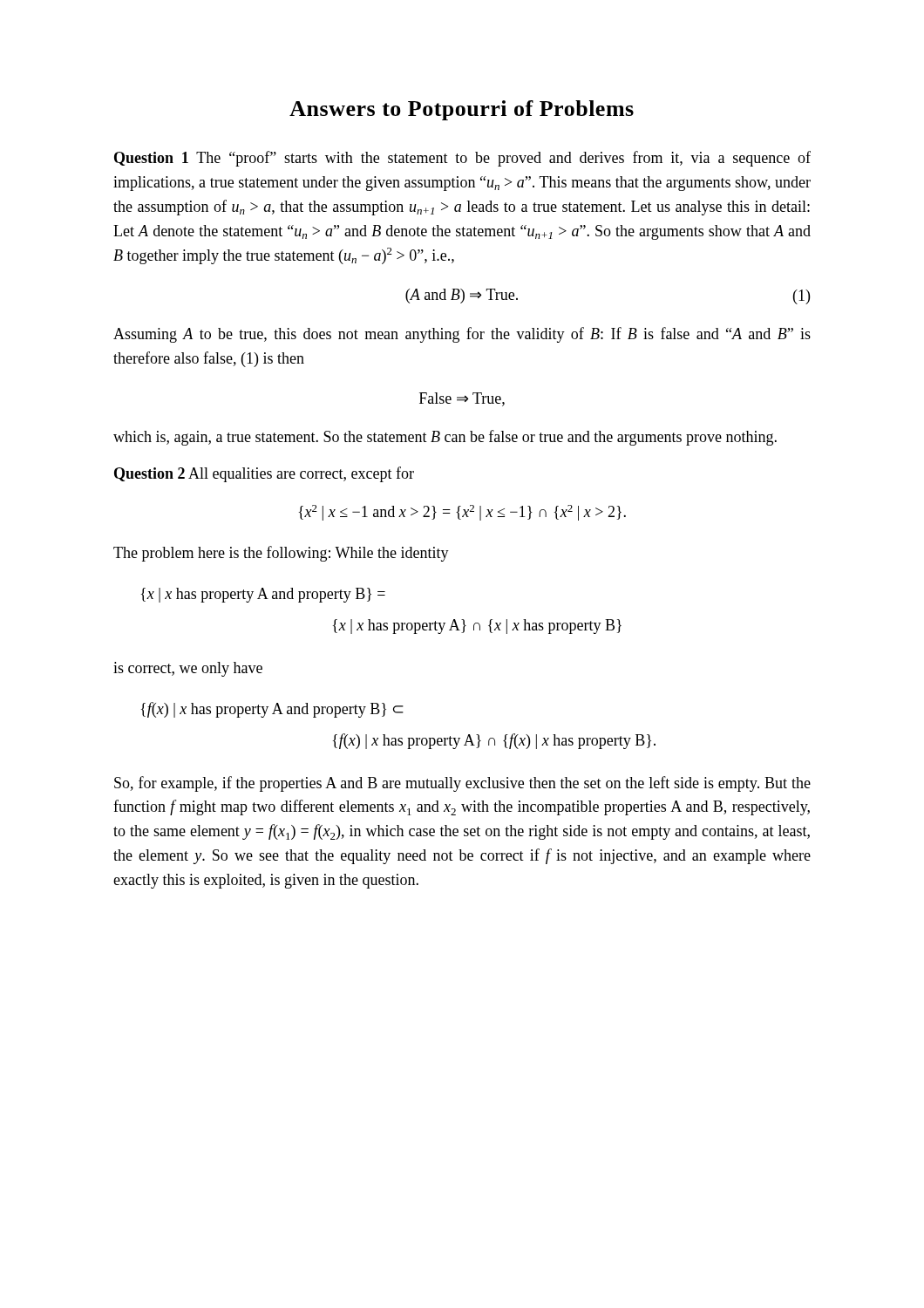Locate the block of text that opens with "Question 2 All equalities are correct,"
The image size is (924, 1308).
pyautogui.click(x=264, y=474)
